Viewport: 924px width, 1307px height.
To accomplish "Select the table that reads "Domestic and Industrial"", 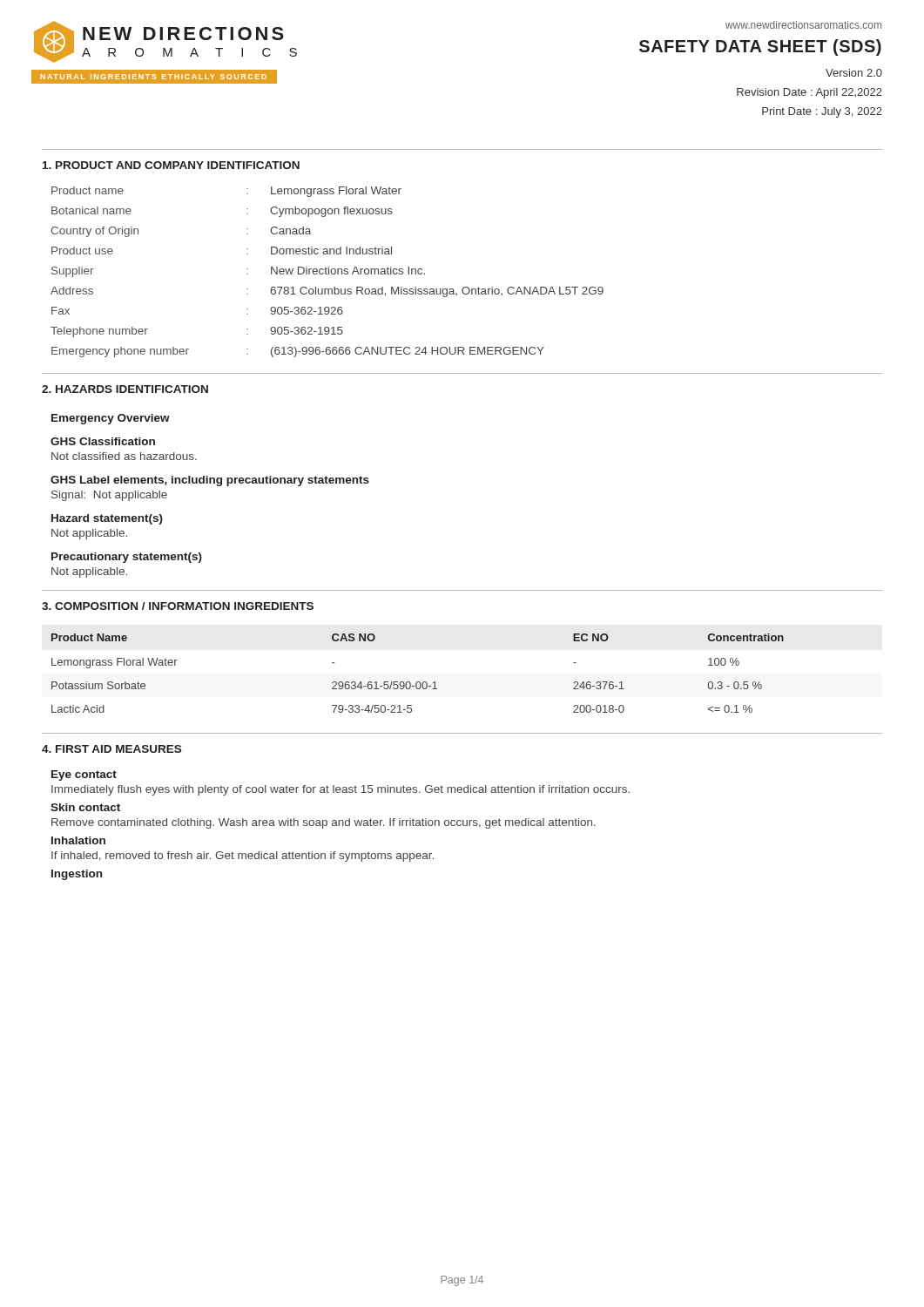I will (462, 271).
